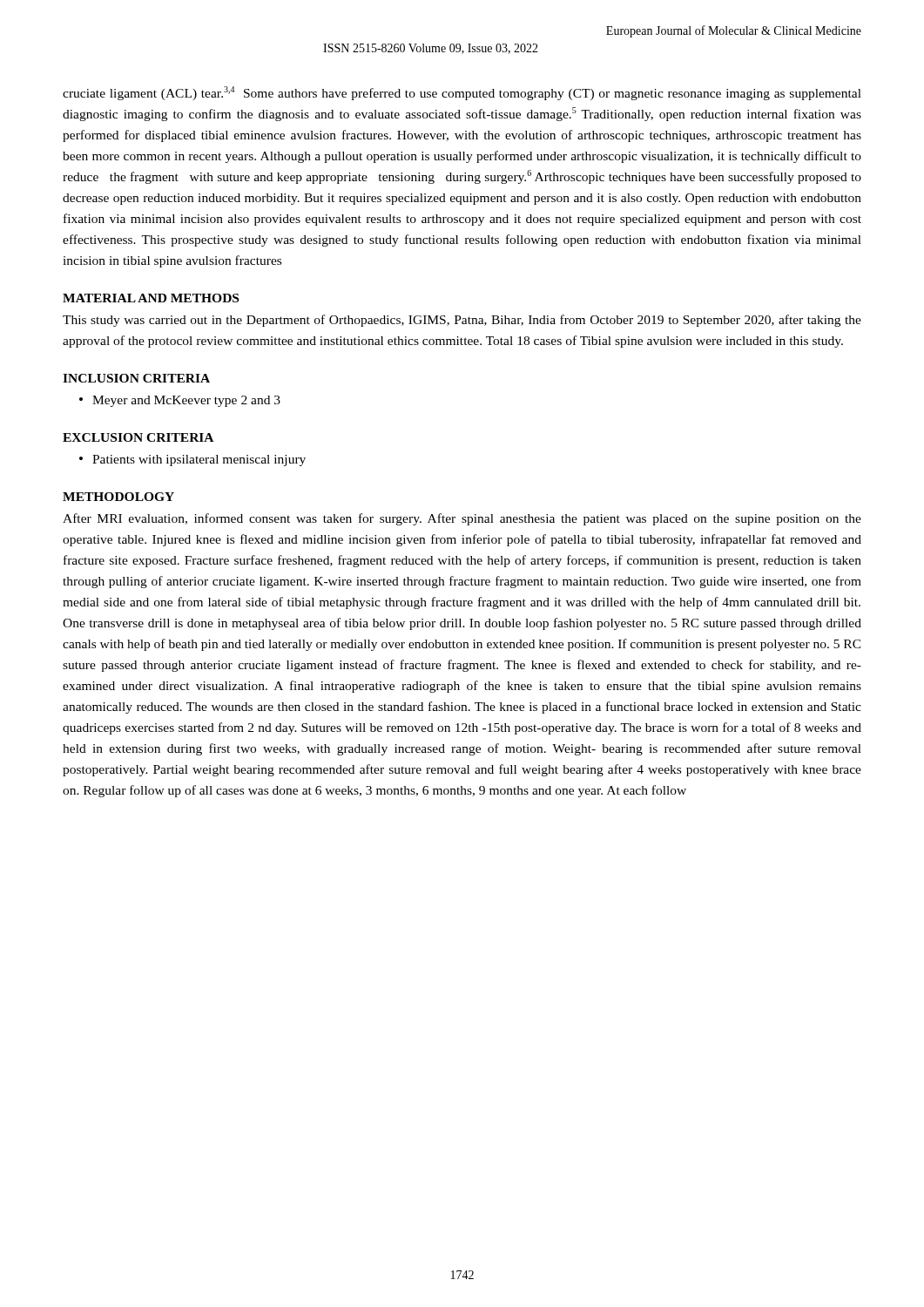Find the list item that reads "• Patients with ipsilateral"
This screenshot has height=1307, width=924.
[192, 459]
